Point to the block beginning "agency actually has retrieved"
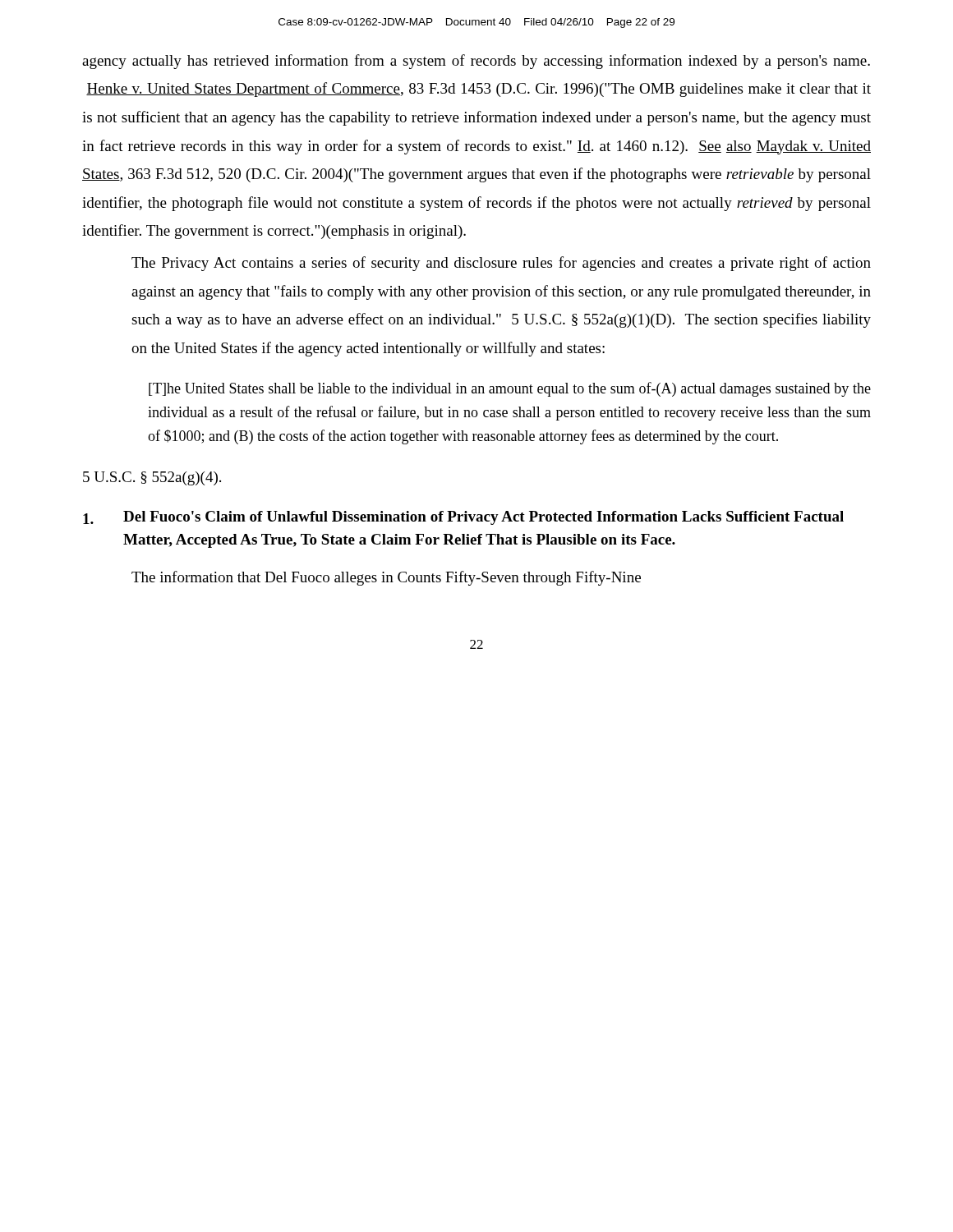 point(476,145)
